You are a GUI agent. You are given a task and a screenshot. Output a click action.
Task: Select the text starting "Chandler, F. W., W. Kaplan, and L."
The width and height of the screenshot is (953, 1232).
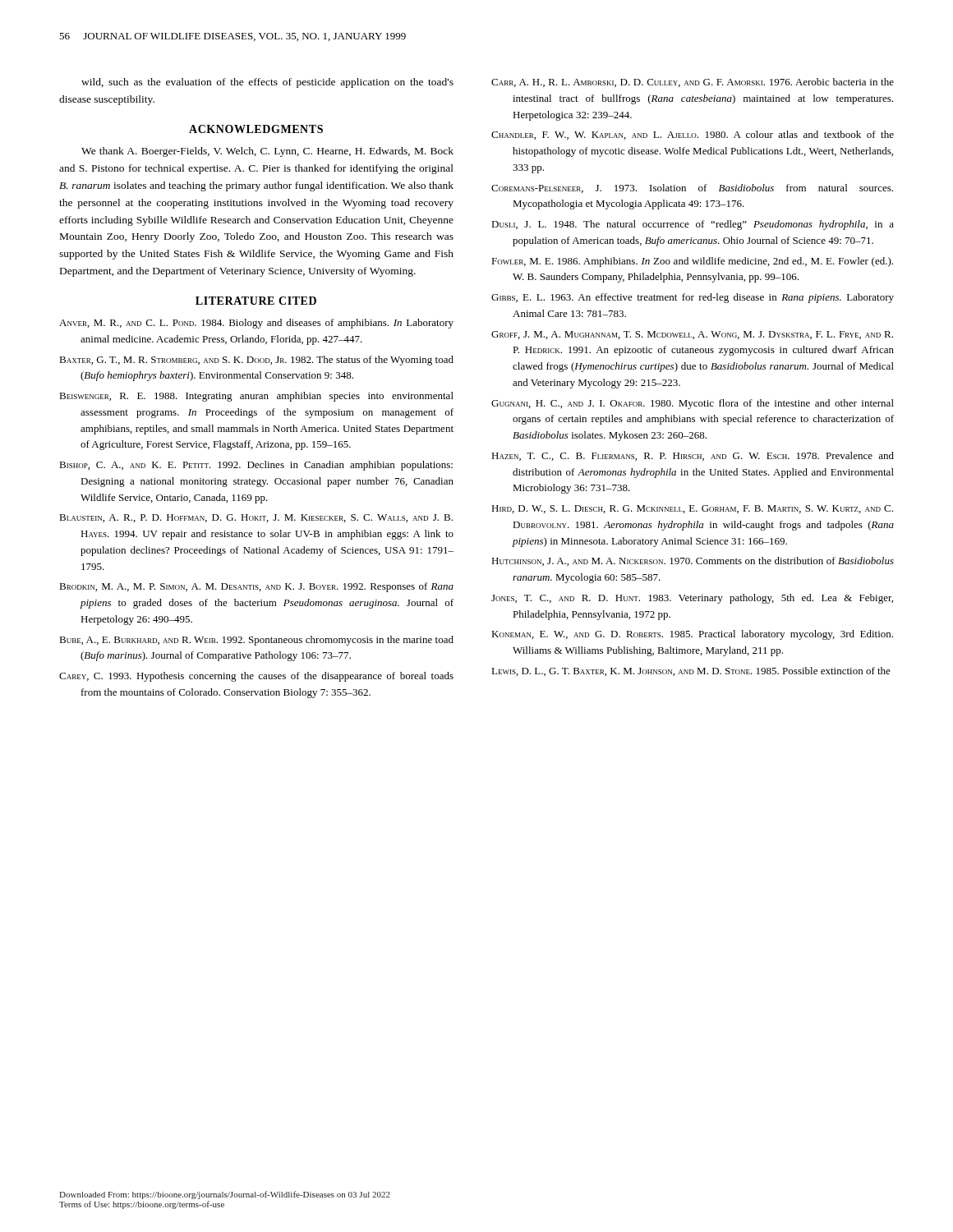click(693, 151)
